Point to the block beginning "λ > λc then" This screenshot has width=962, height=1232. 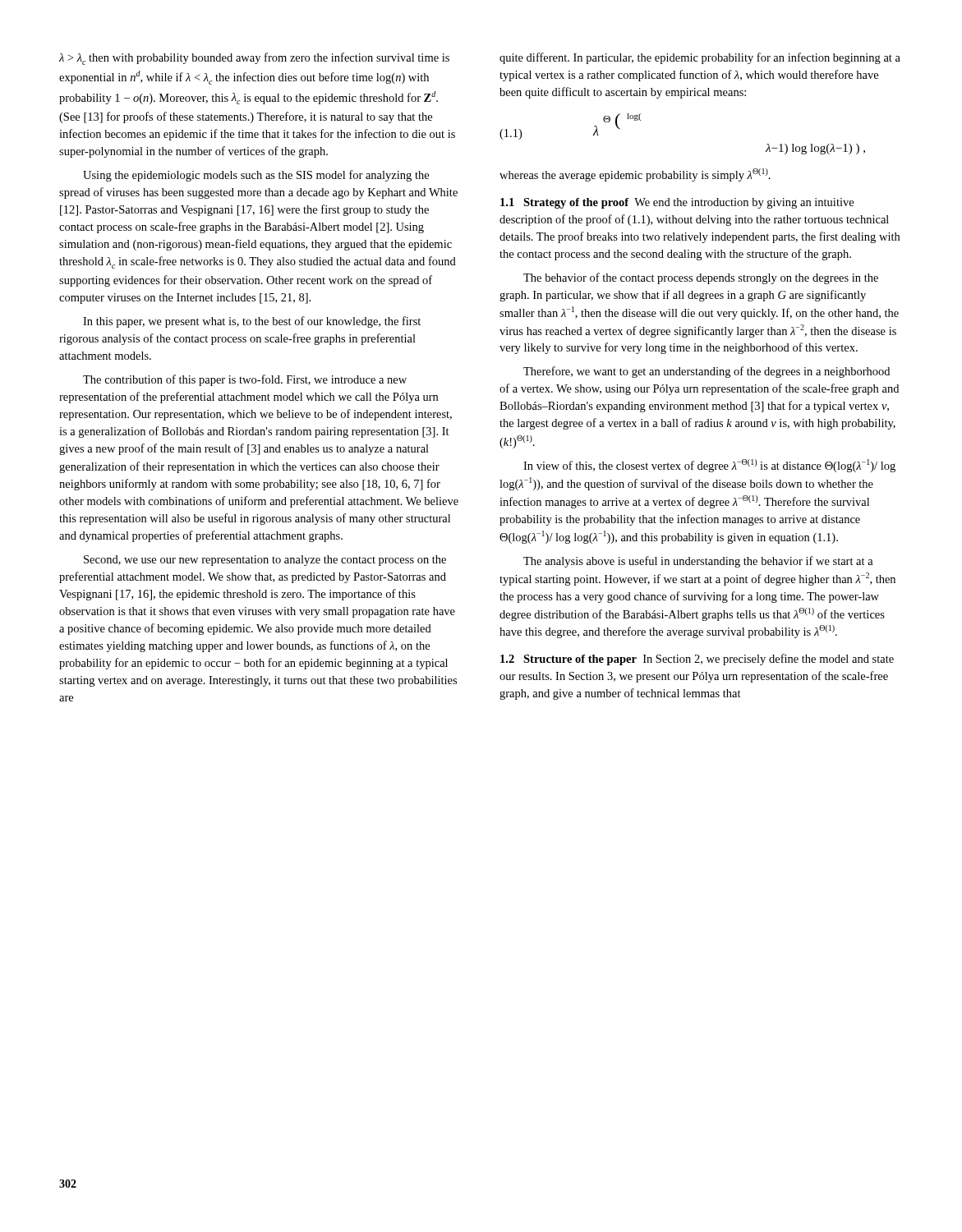[x=260, y=105]
